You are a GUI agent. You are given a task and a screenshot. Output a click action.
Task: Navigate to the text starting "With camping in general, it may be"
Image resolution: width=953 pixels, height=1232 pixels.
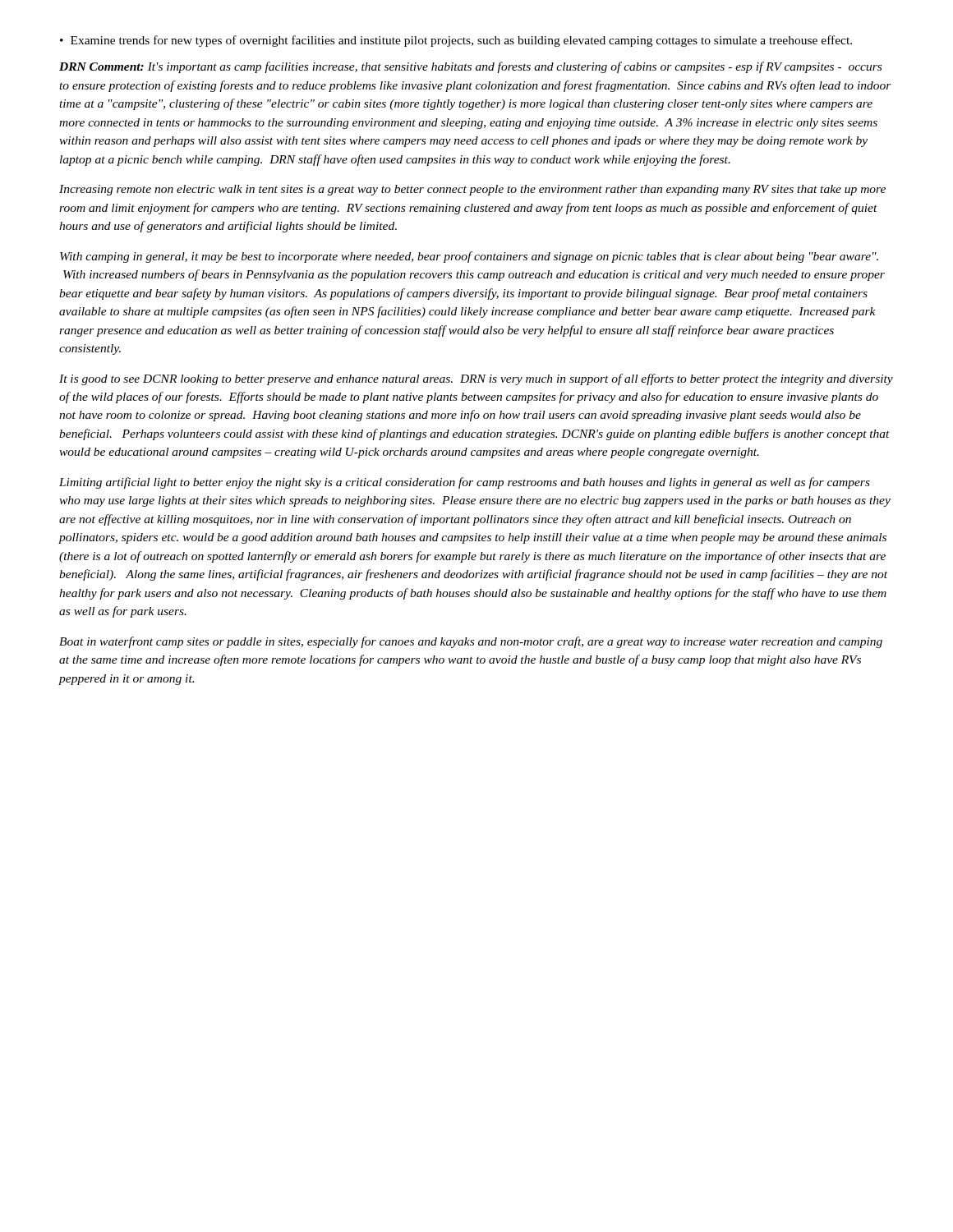[x=472, y=302]
